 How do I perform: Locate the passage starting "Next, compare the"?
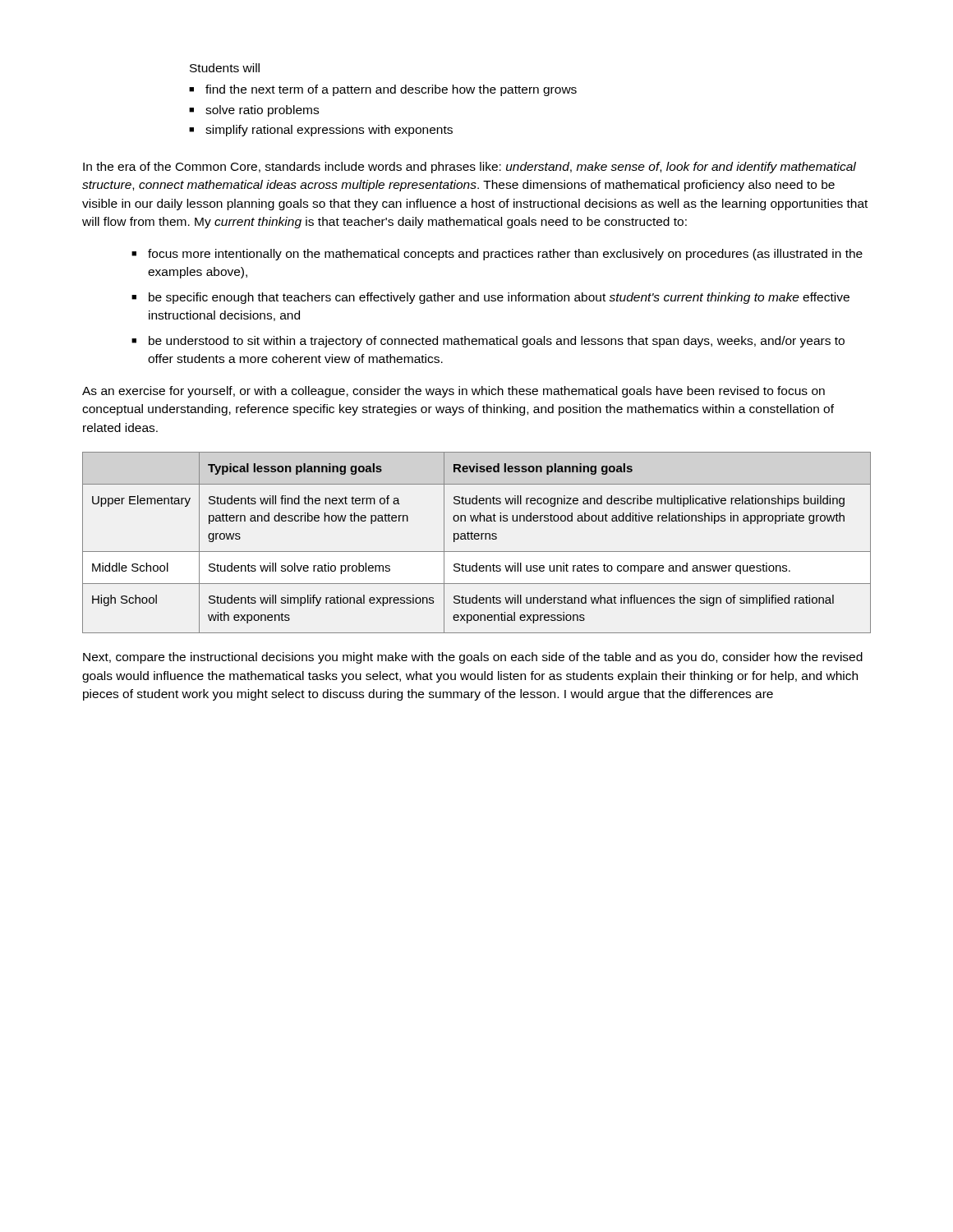click(473, 675)
